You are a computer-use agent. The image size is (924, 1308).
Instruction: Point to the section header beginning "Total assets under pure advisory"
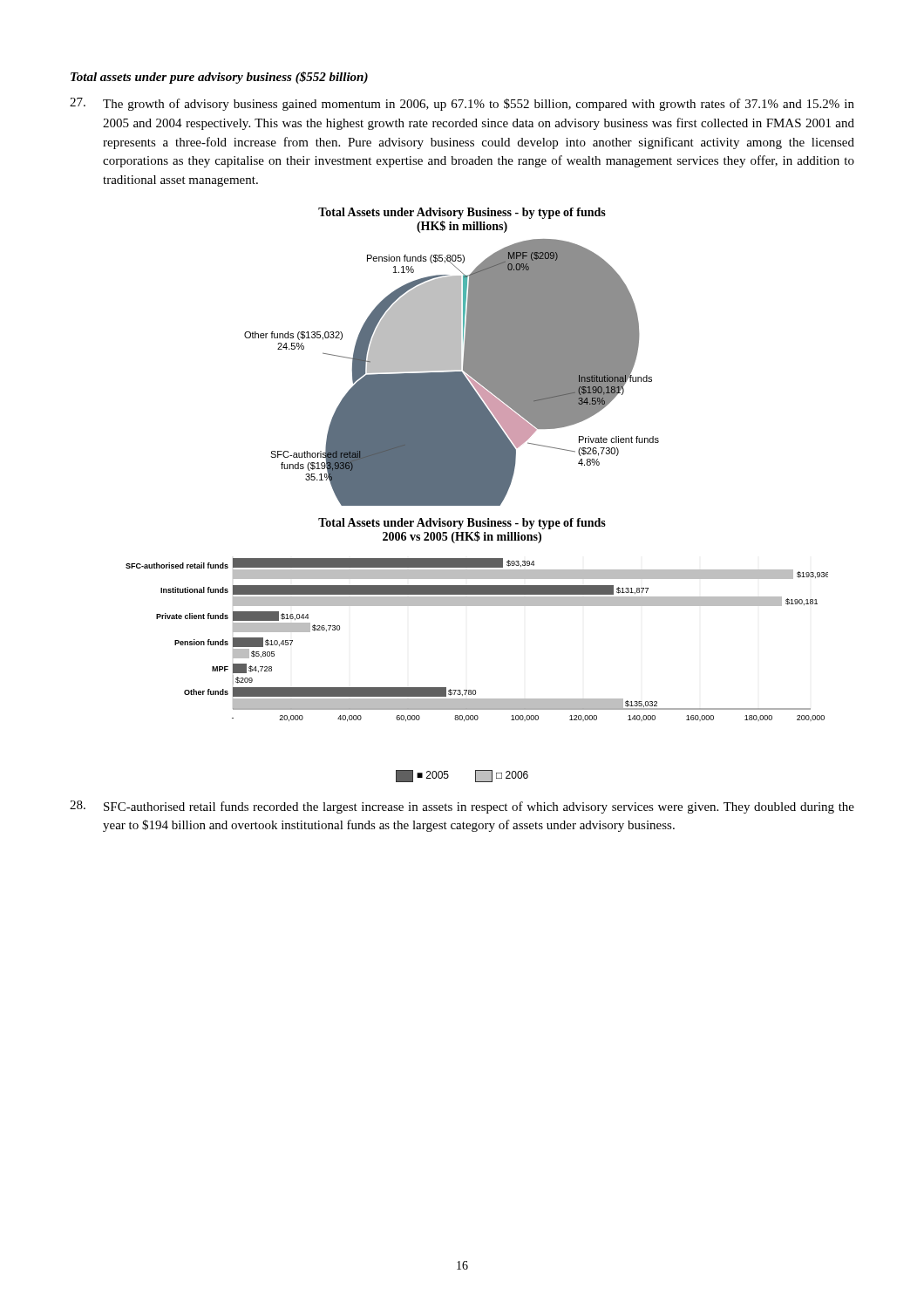(219, 77)
